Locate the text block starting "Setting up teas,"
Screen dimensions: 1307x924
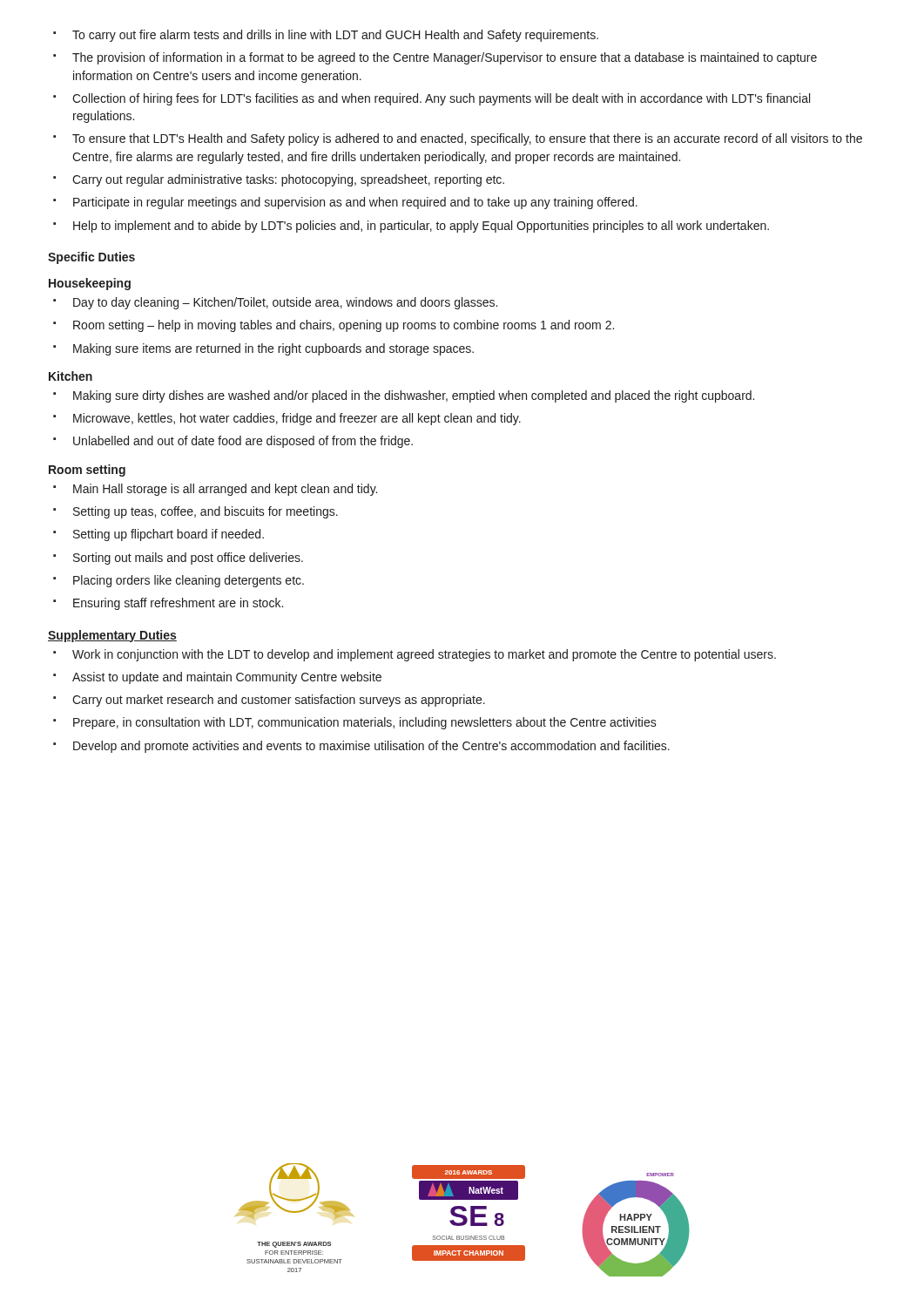[x=205, y=511]
